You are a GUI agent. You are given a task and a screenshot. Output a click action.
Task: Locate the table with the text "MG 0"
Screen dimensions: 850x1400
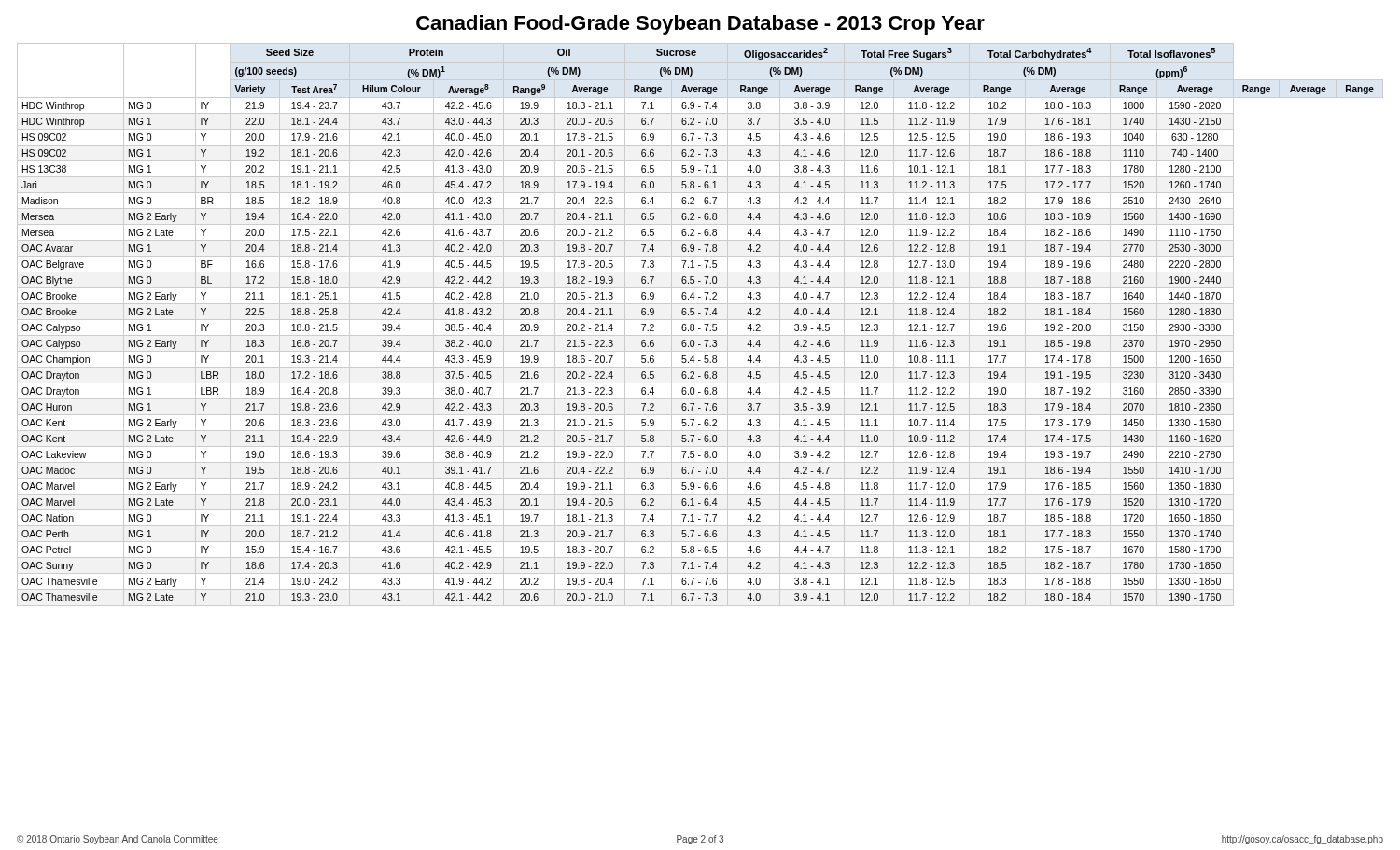[700, 324]
